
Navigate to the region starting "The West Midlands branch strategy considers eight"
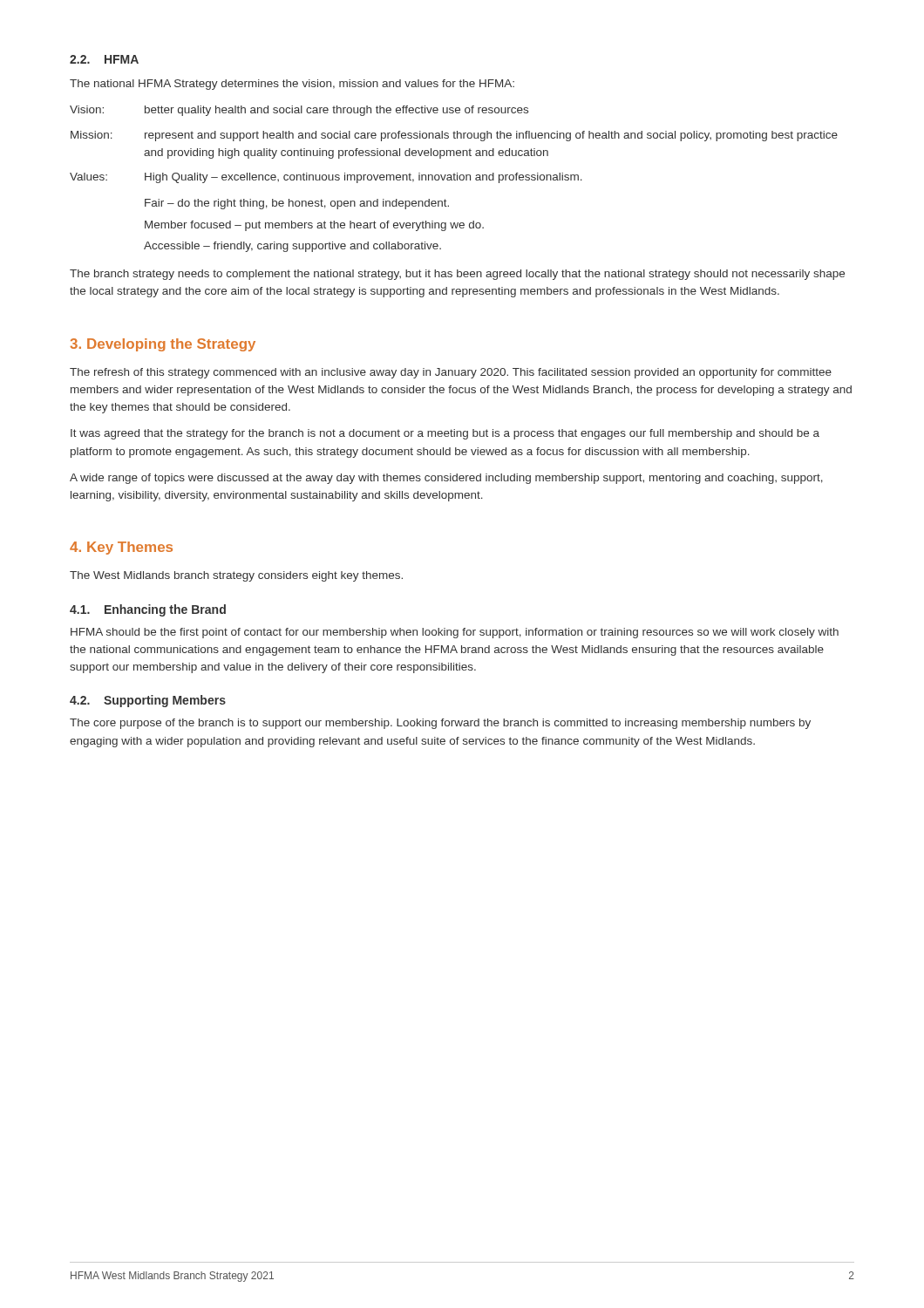pyautogui.click(x=237, y=575)
